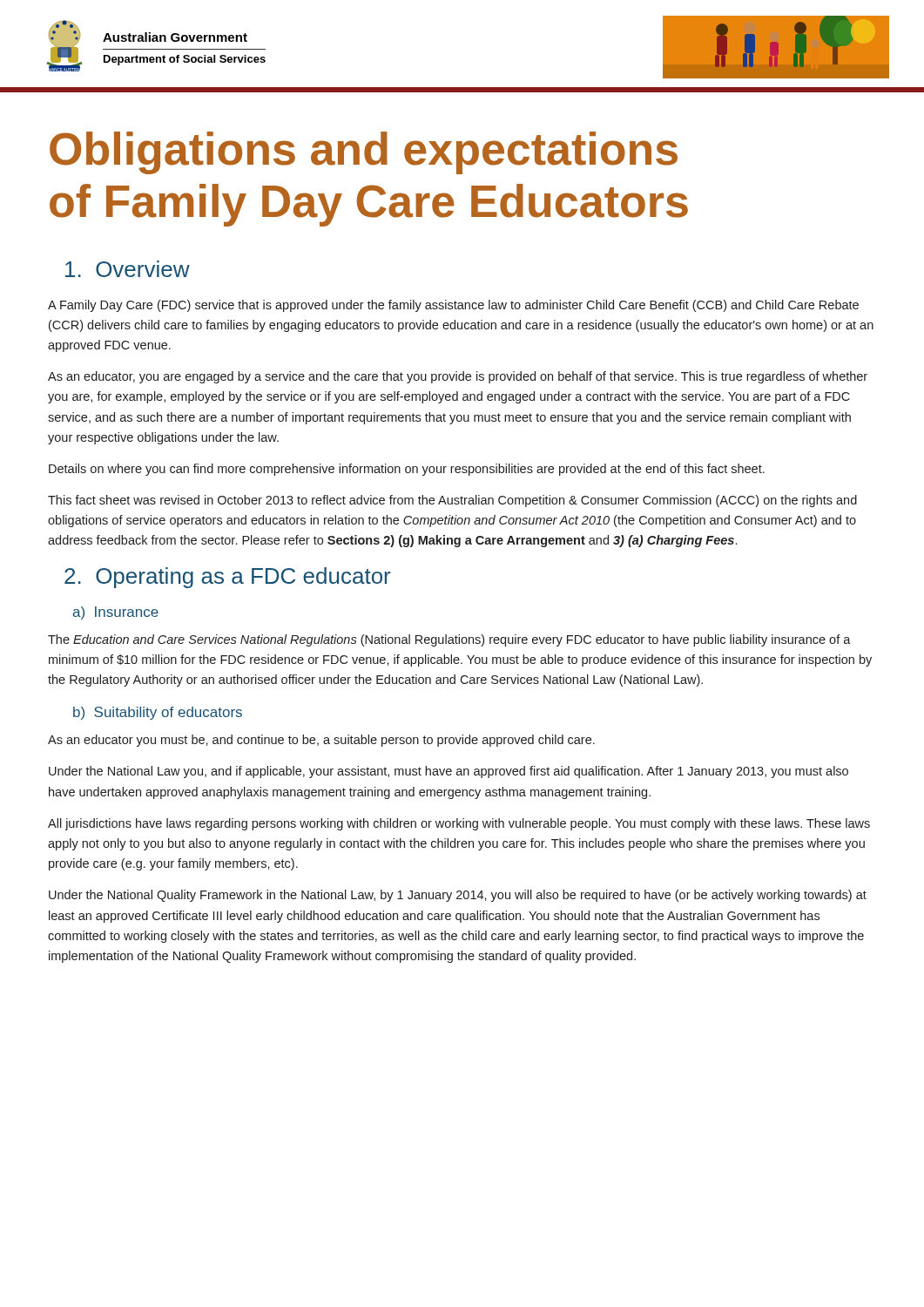Locate the text starting "As an educator you must be, and continue"
Image resolution: width=924 pixels, height=1307 pixels.
pos(322,740)
